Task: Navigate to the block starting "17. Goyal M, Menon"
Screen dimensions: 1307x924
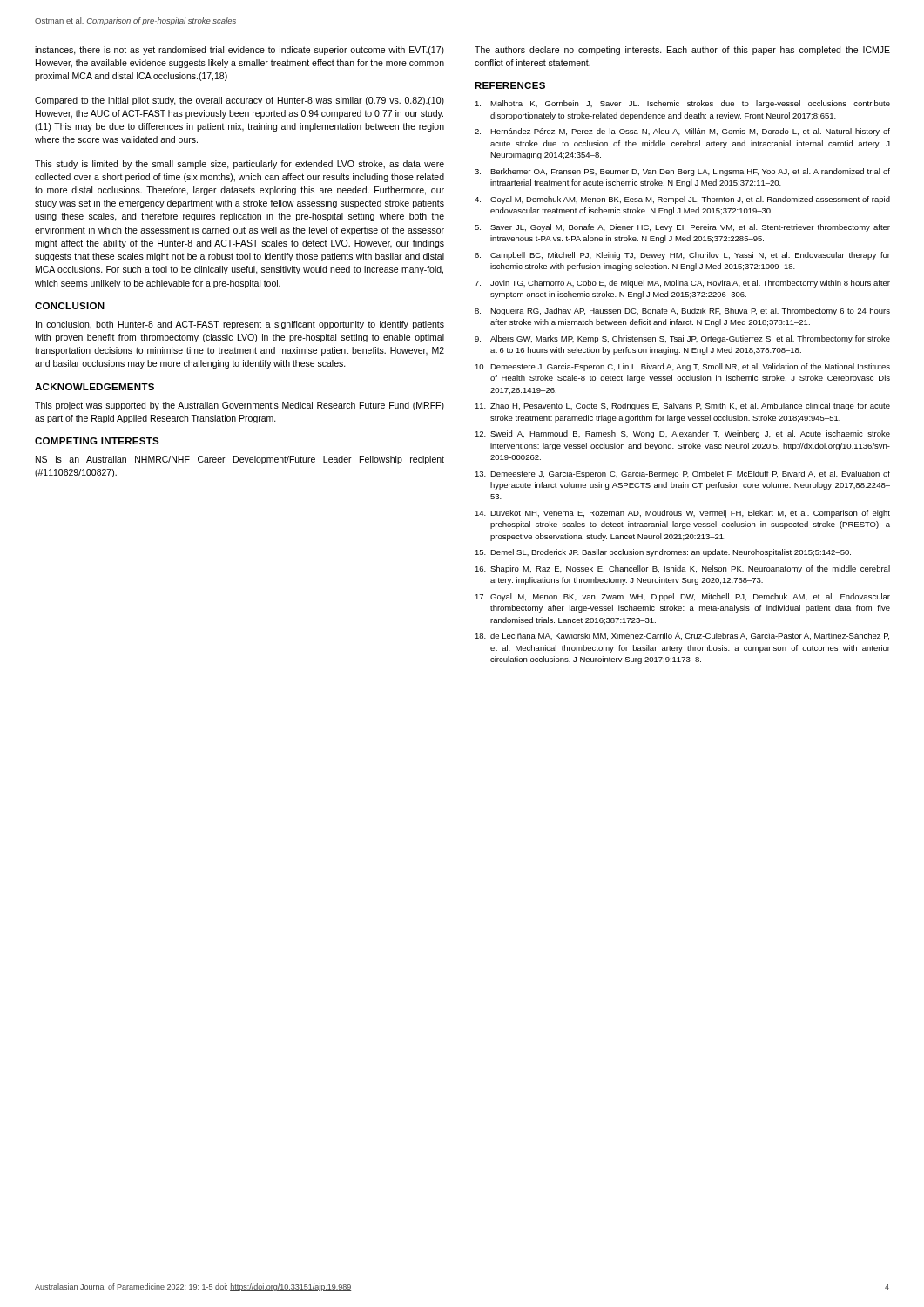Action: tap(682, 608)
